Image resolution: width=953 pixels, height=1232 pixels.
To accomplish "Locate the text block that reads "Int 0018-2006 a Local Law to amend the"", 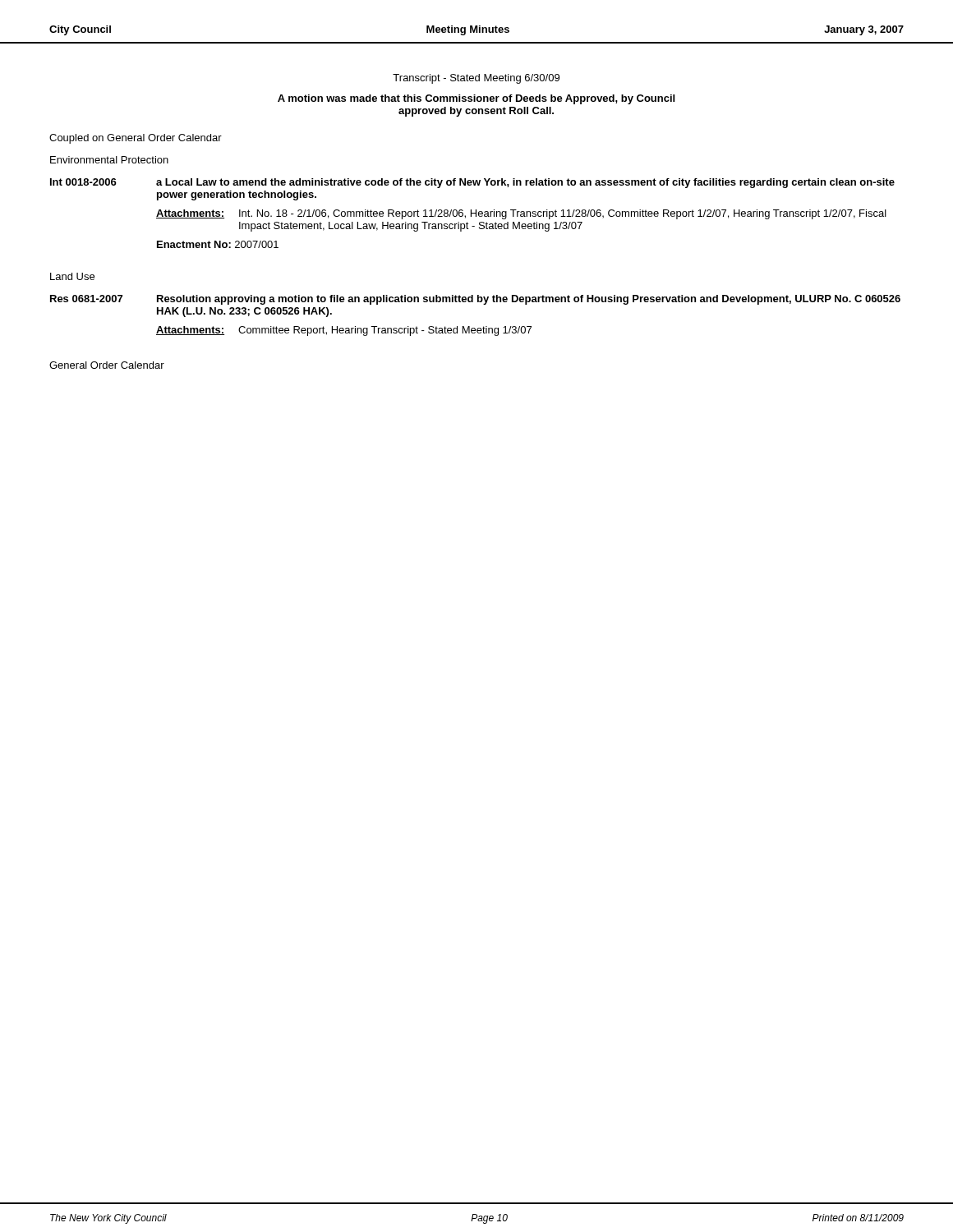I will pyautogui.click(x=476, y=215).
